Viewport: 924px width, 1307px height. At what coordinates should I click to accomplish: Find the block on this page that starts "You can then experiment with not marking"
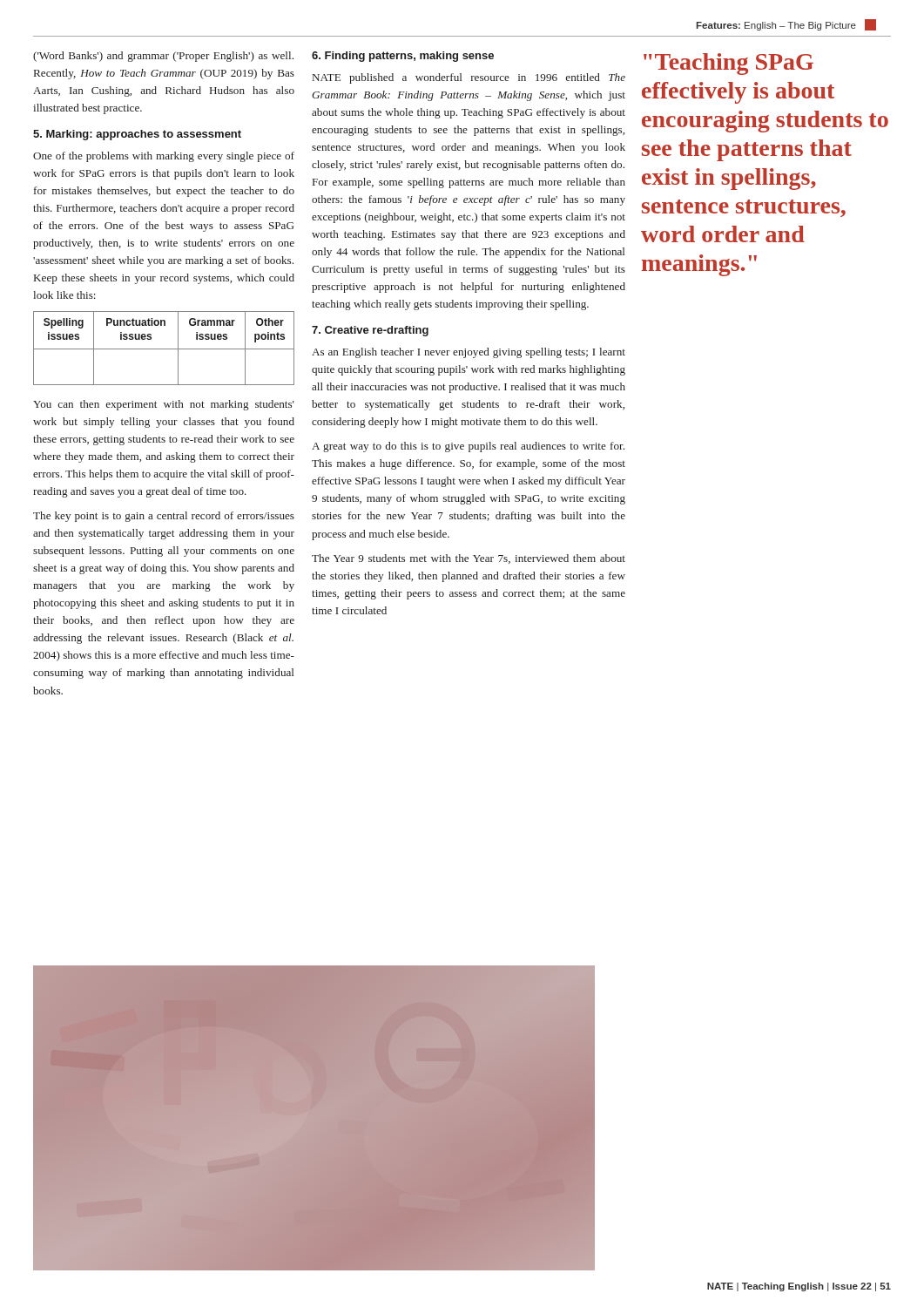coord(164,547)
